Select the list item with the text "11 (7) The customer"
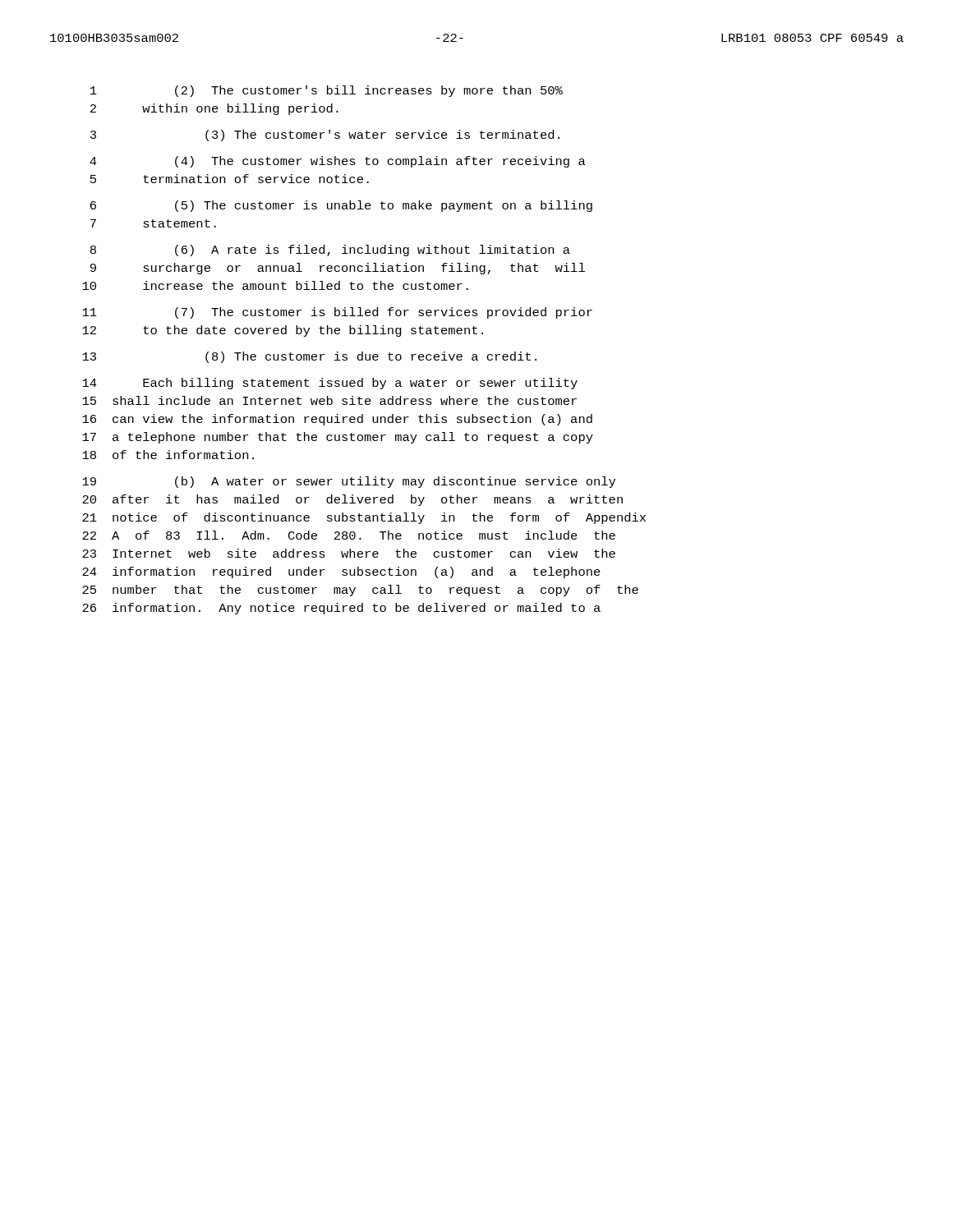Viewport: 953px width, 1232px height. 476,313
